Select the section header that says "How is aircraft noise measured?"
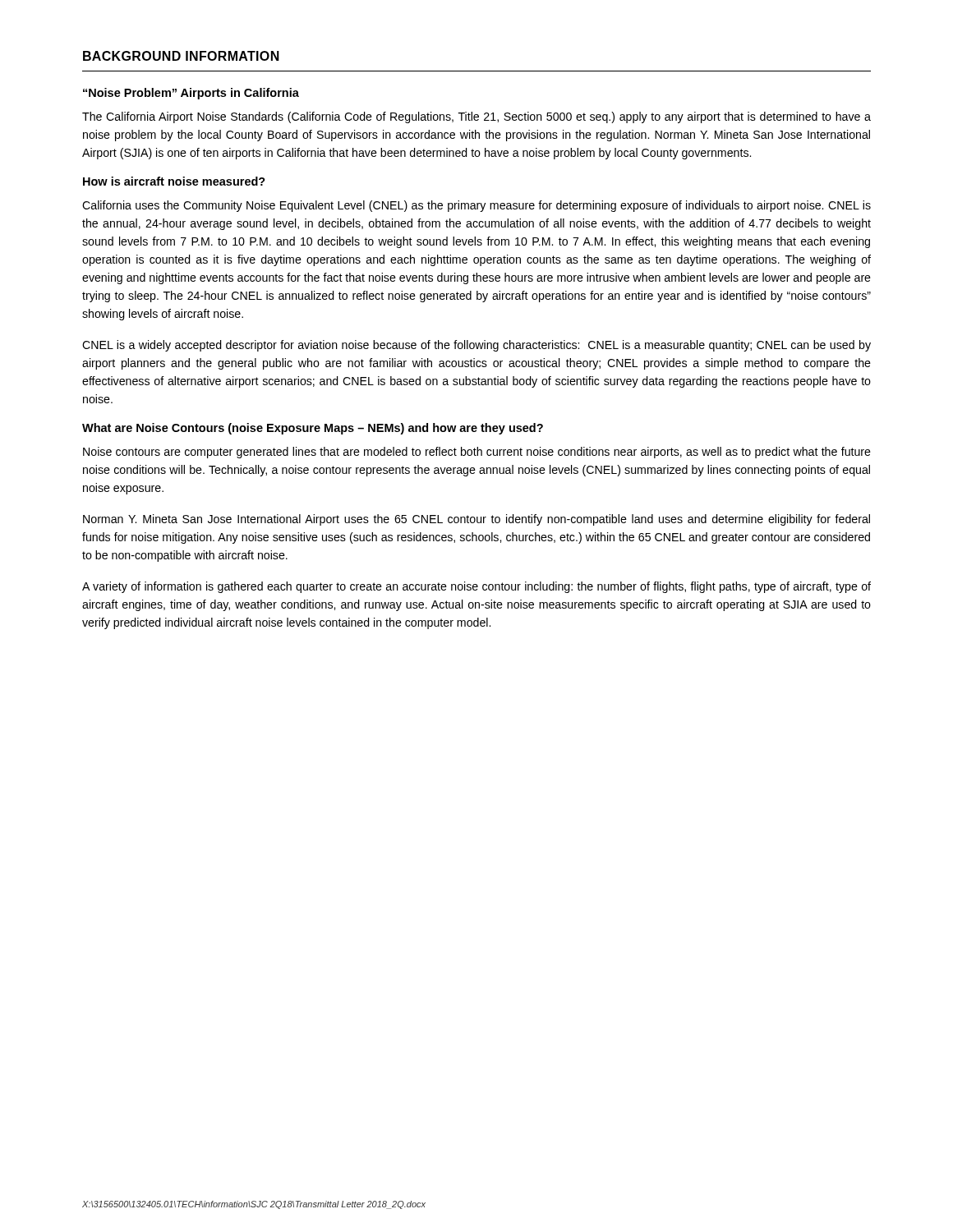This screenshot has height=1232, width=953. [x=174, y=181]
